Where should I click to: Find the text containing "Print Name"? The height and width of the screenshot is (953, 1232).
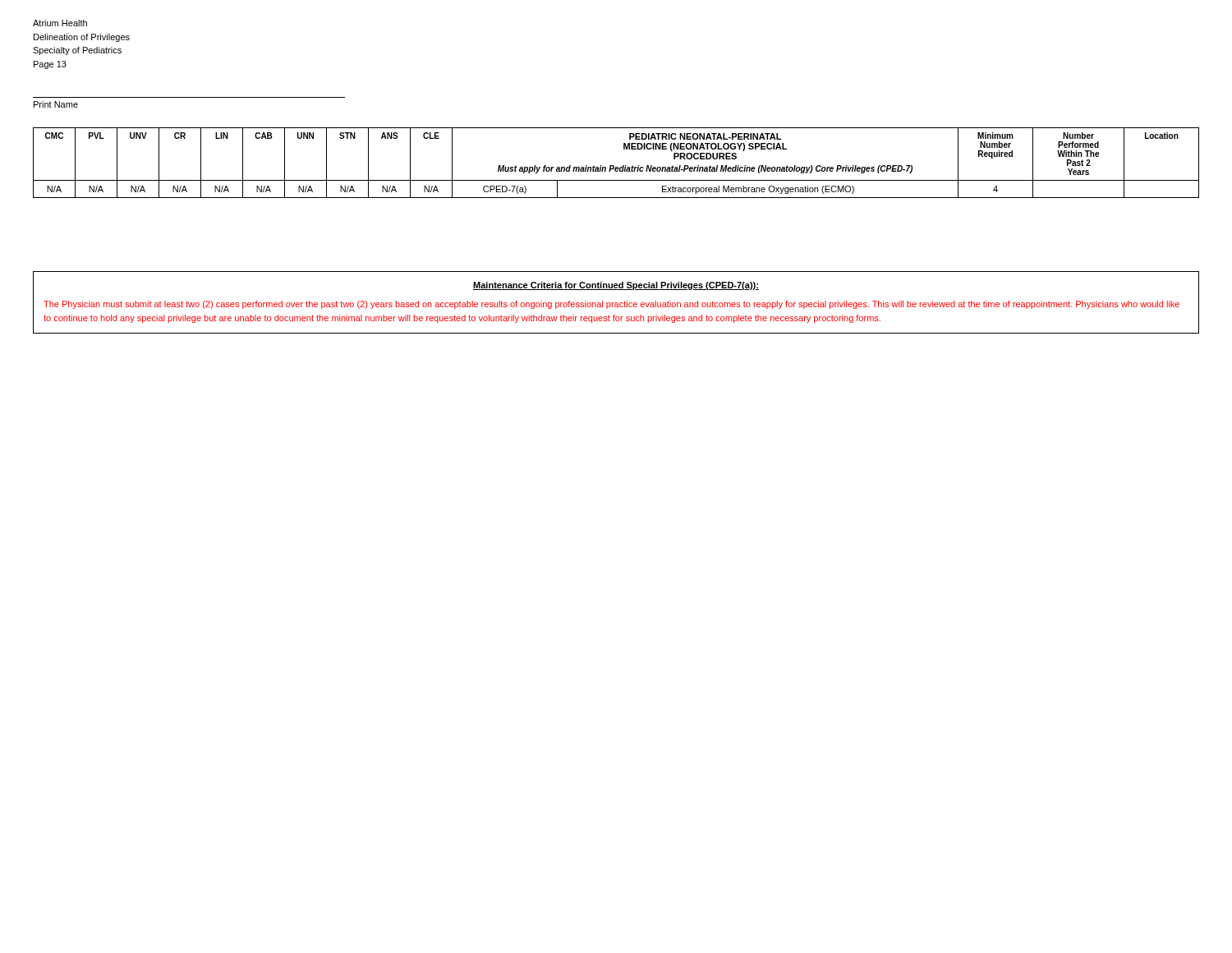tap(189, 103)
